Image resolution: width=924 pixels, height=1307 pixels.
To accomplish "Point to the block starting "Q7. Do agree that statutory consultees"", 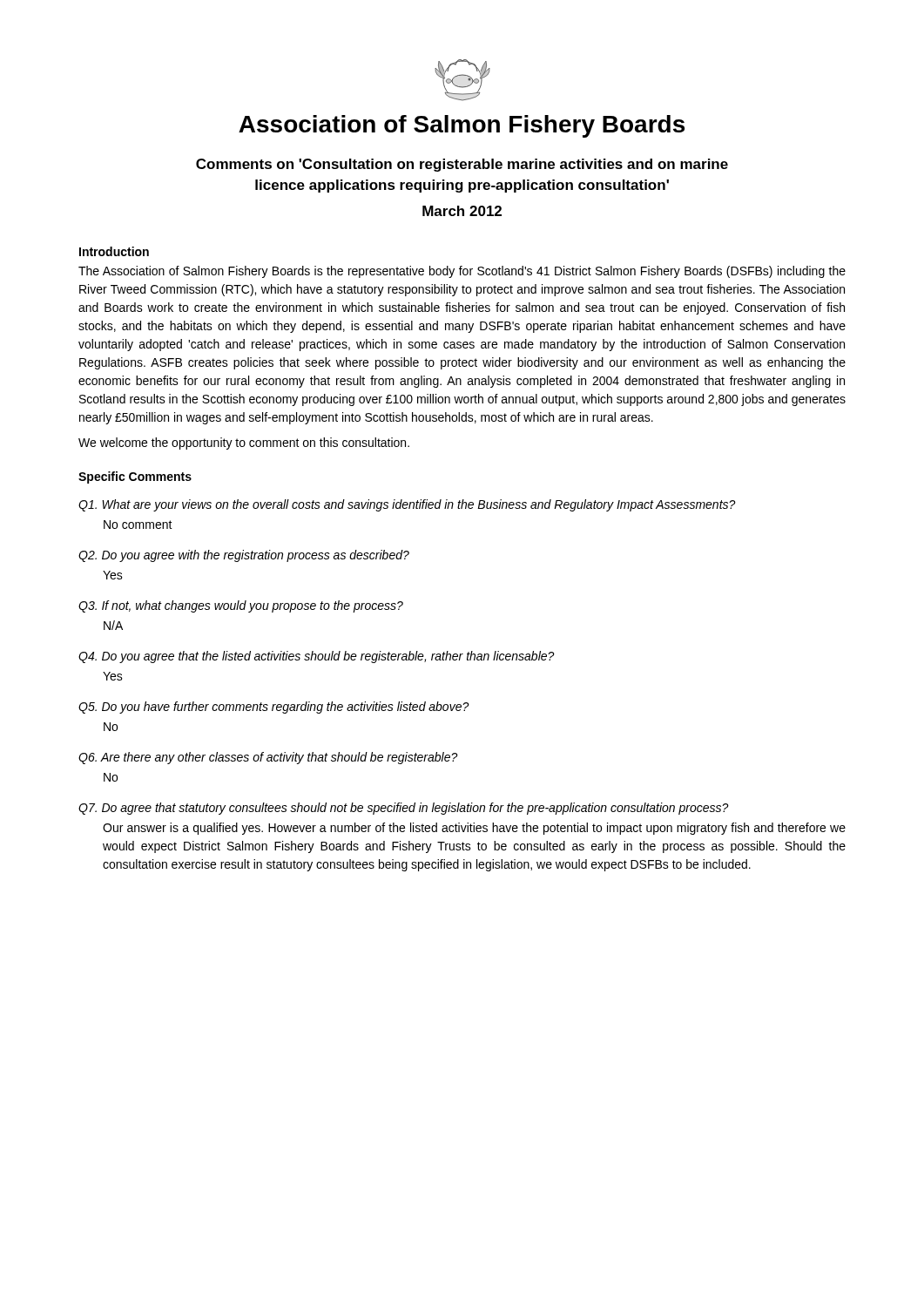I will pos(403,807).
